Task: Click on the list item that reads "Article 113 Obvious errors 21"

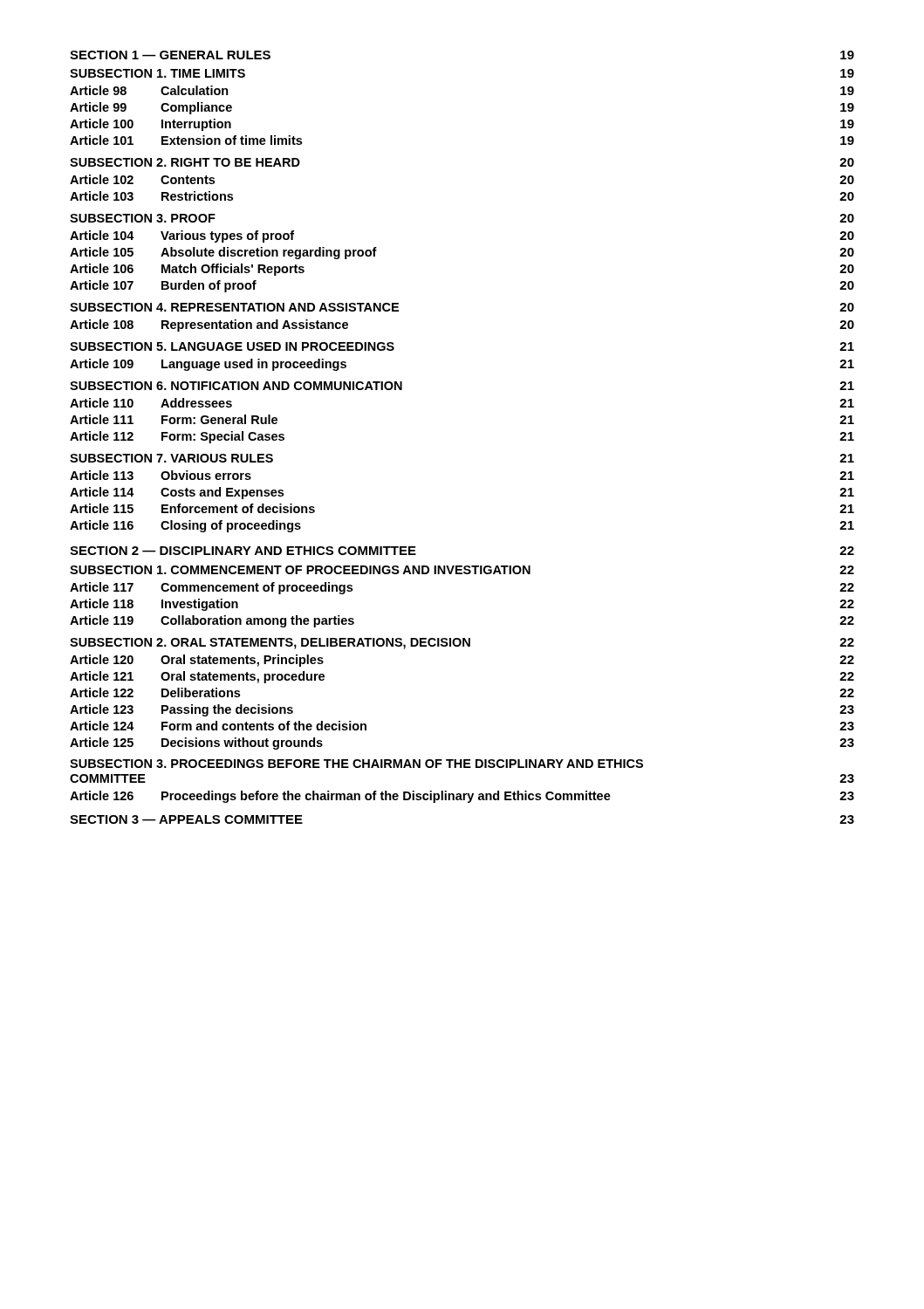Action: click(100, 475)
